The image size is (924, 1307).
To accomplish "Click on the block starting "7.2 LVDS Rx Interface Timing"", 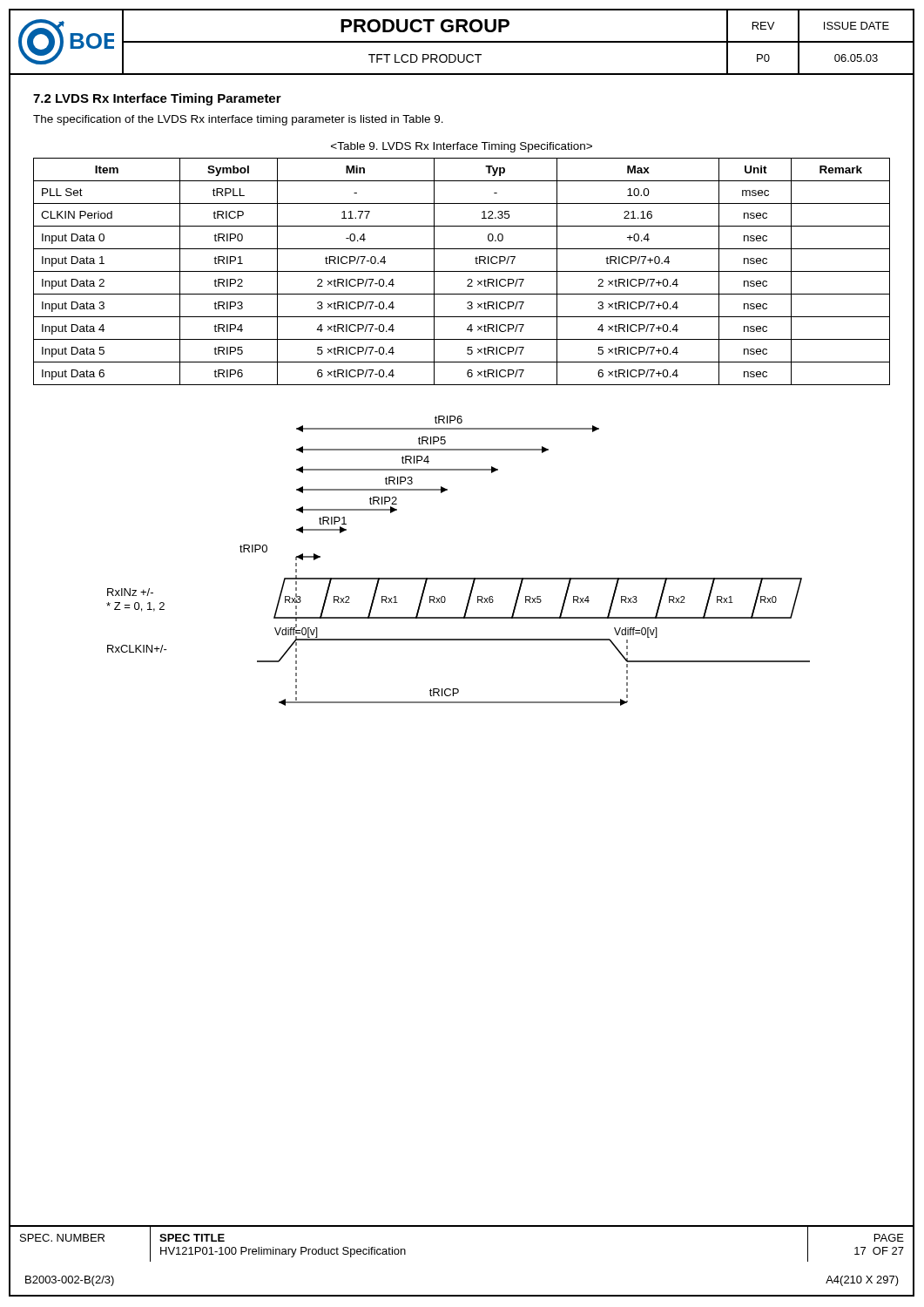I will click(x=157, y=98).
